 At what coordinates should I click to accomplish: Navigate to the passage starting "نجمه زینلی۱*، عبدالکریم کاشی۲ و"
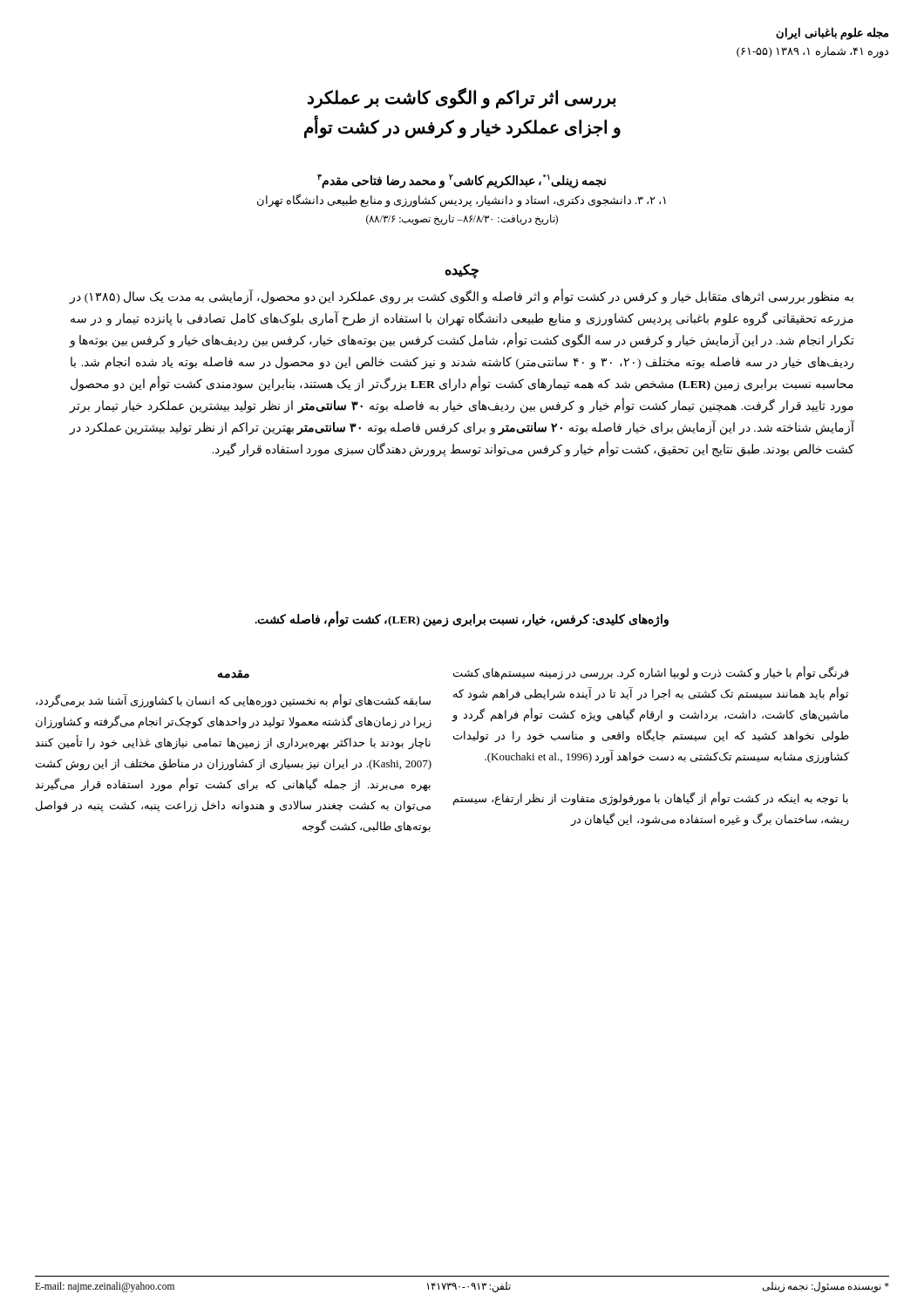tap(462, 199)
